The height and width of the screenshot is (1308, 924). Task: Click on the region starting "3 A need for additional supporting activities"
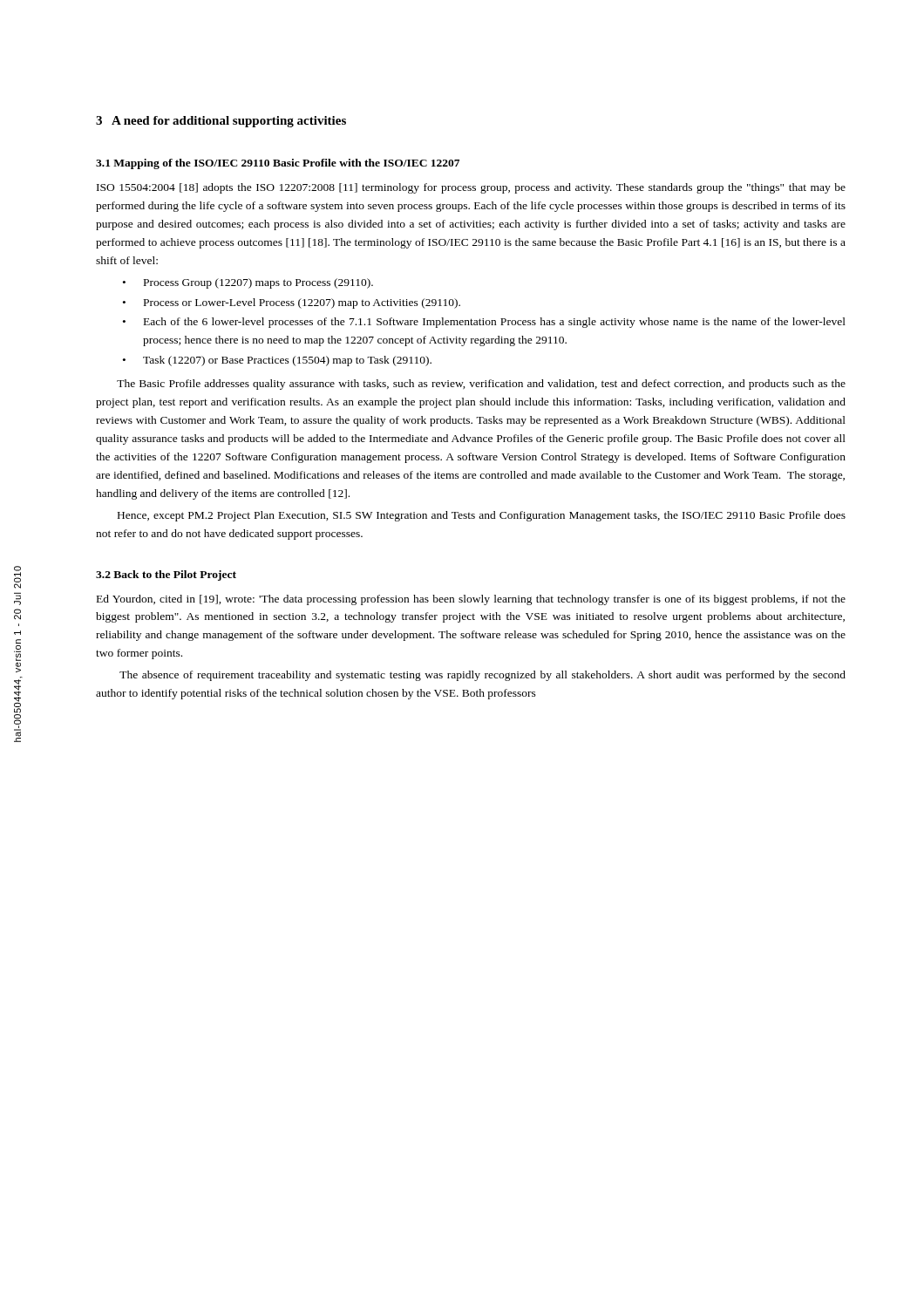[x=221, y=120]
